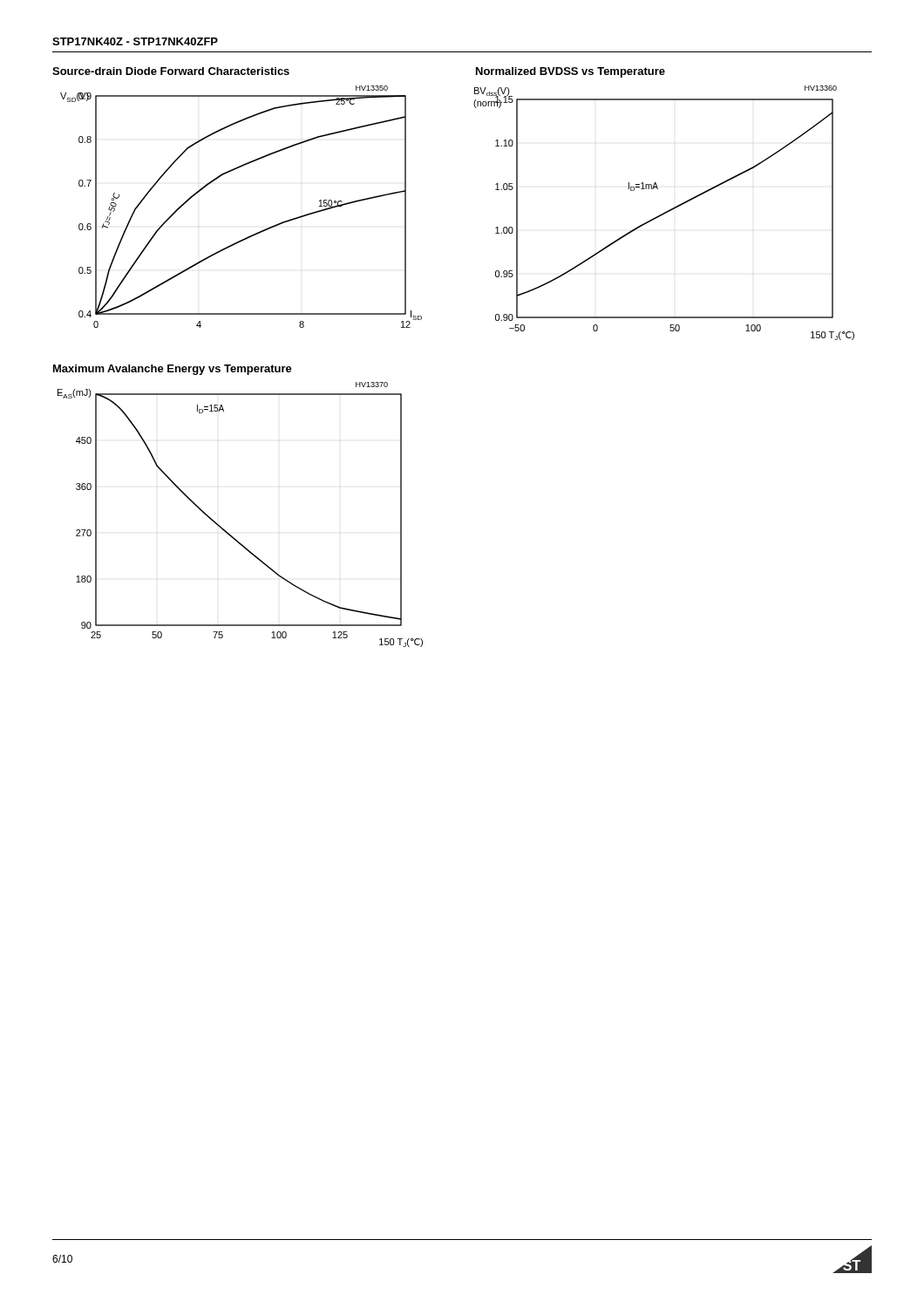Navigate to the block starting "Source-drain Diode Forward Characteristics"
The width and height of the screenshot is (924, 1308).
click(x=171, y=71)
